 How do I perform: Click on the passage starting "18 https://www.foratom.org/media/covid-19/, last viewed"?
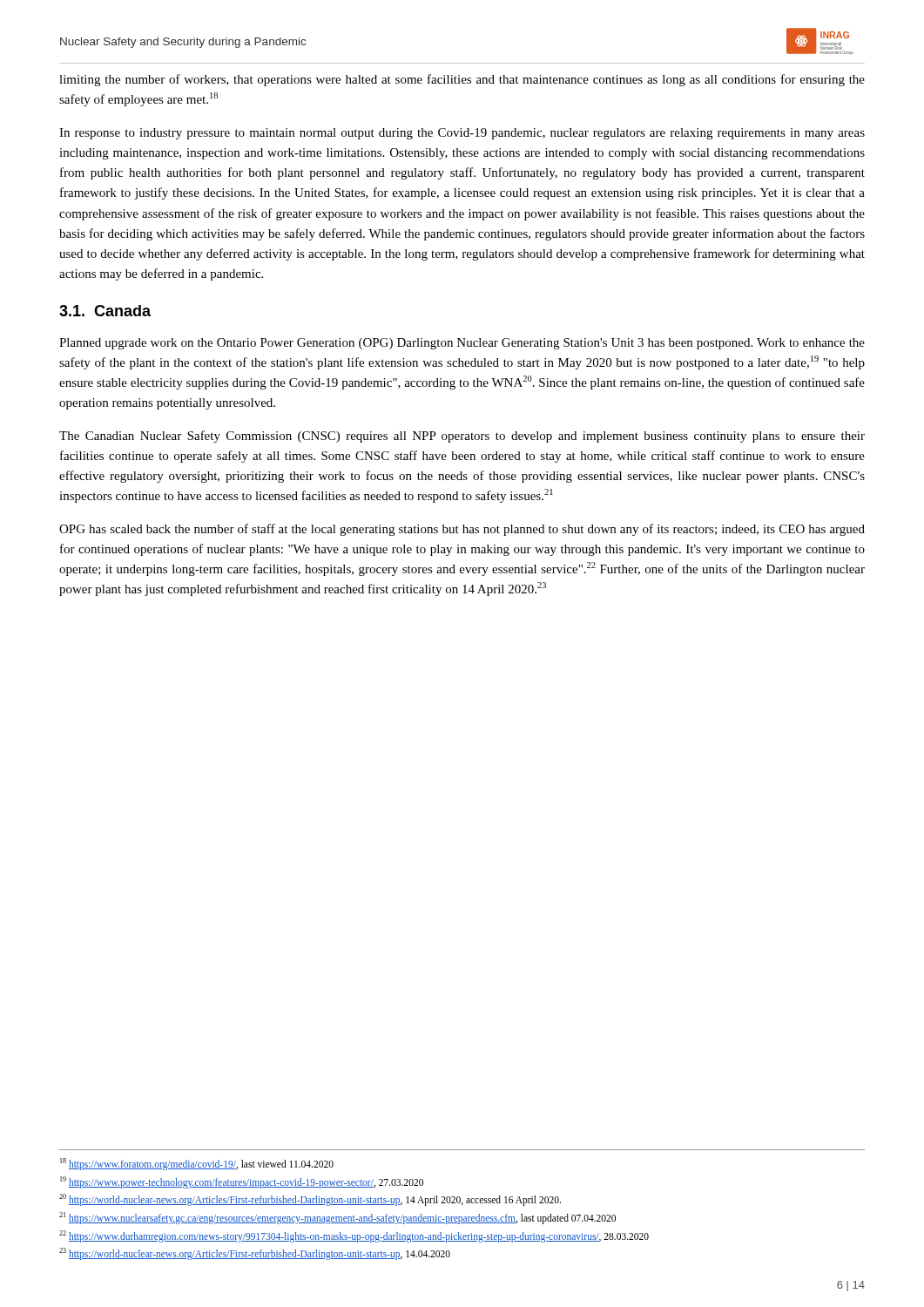point(196,1163)
